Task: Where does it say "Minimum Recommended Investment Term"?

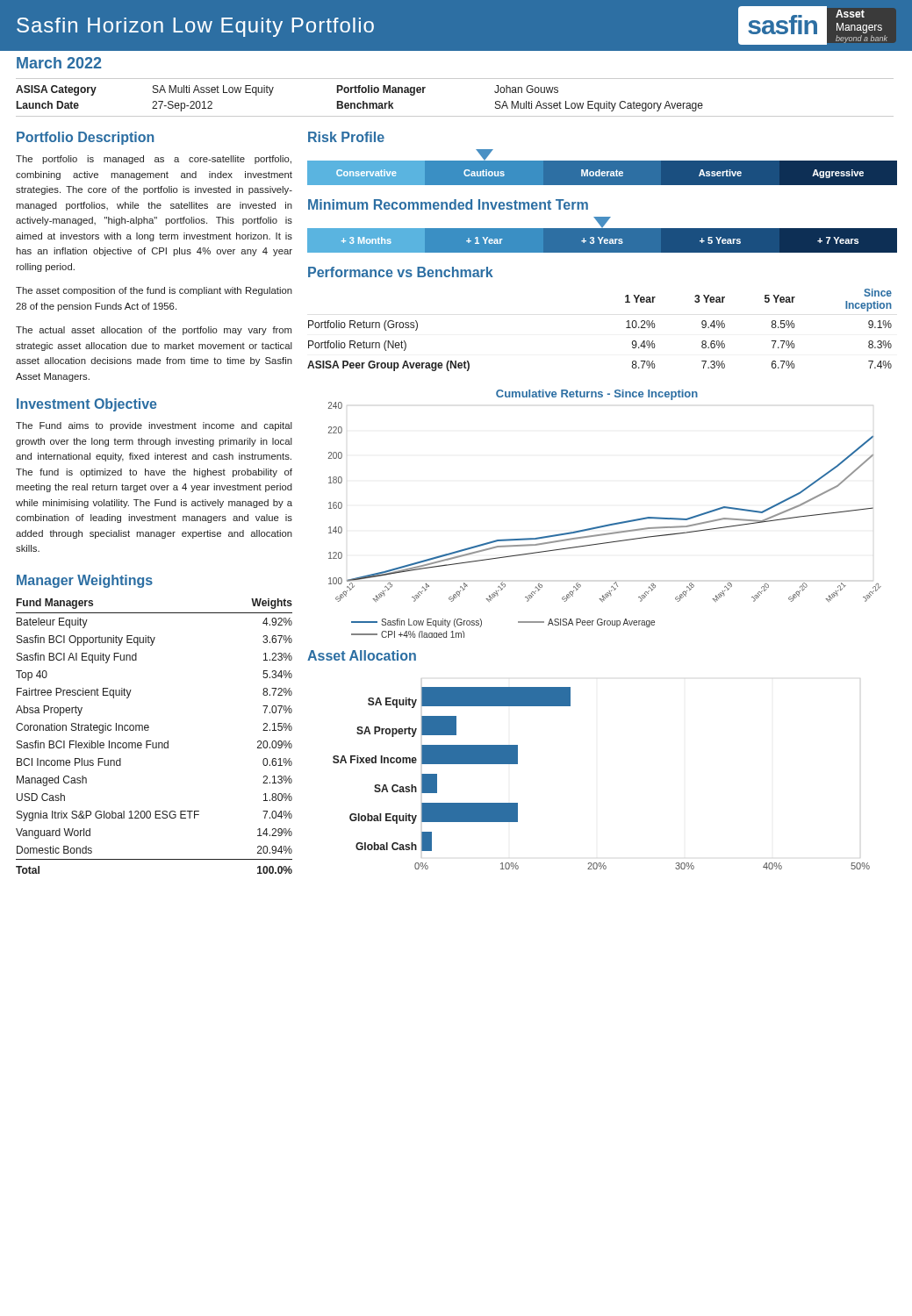Action: click(448, 205)
